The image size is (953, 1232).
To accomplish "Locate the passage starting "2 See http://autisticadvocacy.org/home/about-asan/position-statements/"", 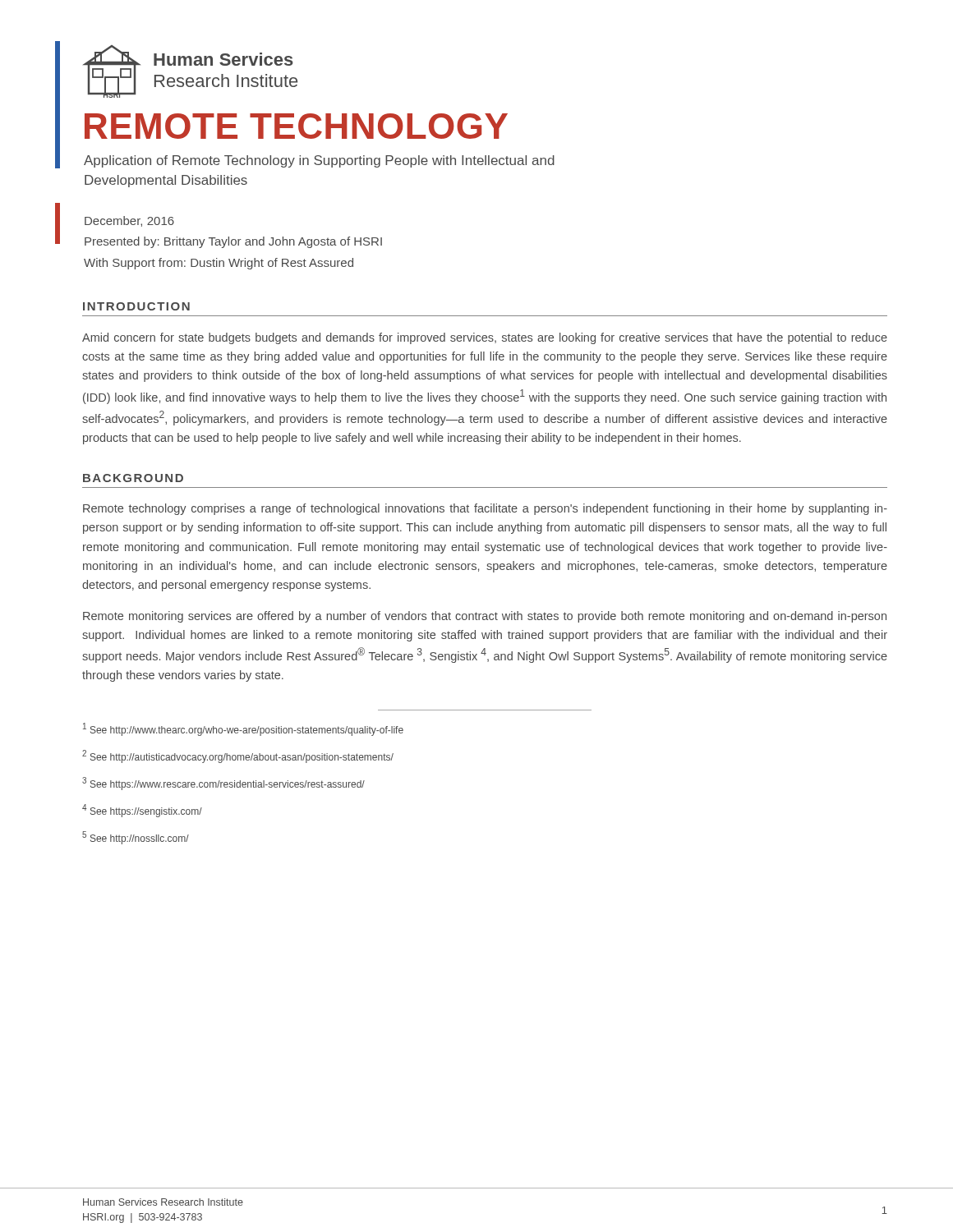I will pyautogui.click(x=238, y=756).
